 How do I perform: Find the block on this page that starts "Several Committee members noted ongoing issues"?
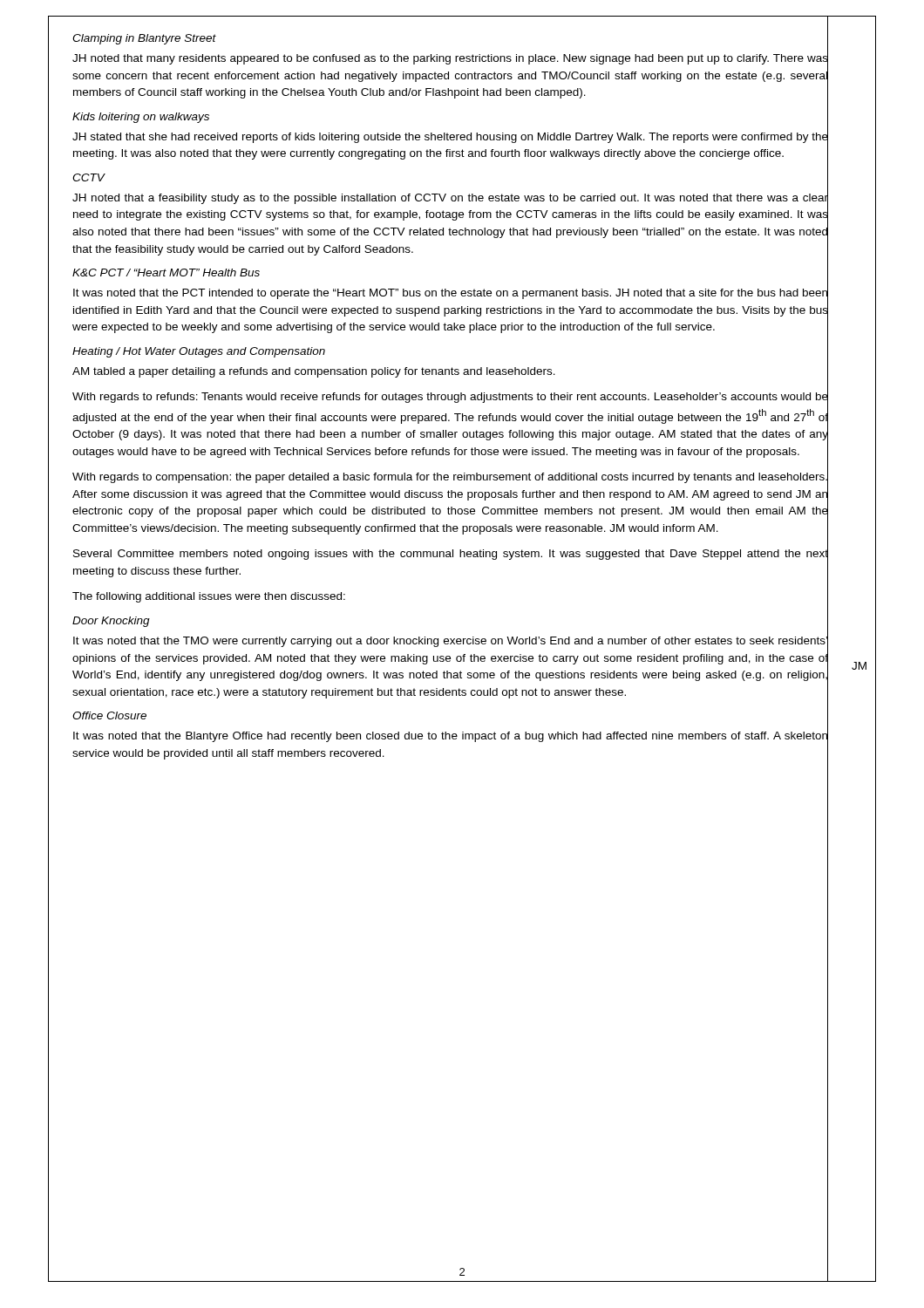450,562
